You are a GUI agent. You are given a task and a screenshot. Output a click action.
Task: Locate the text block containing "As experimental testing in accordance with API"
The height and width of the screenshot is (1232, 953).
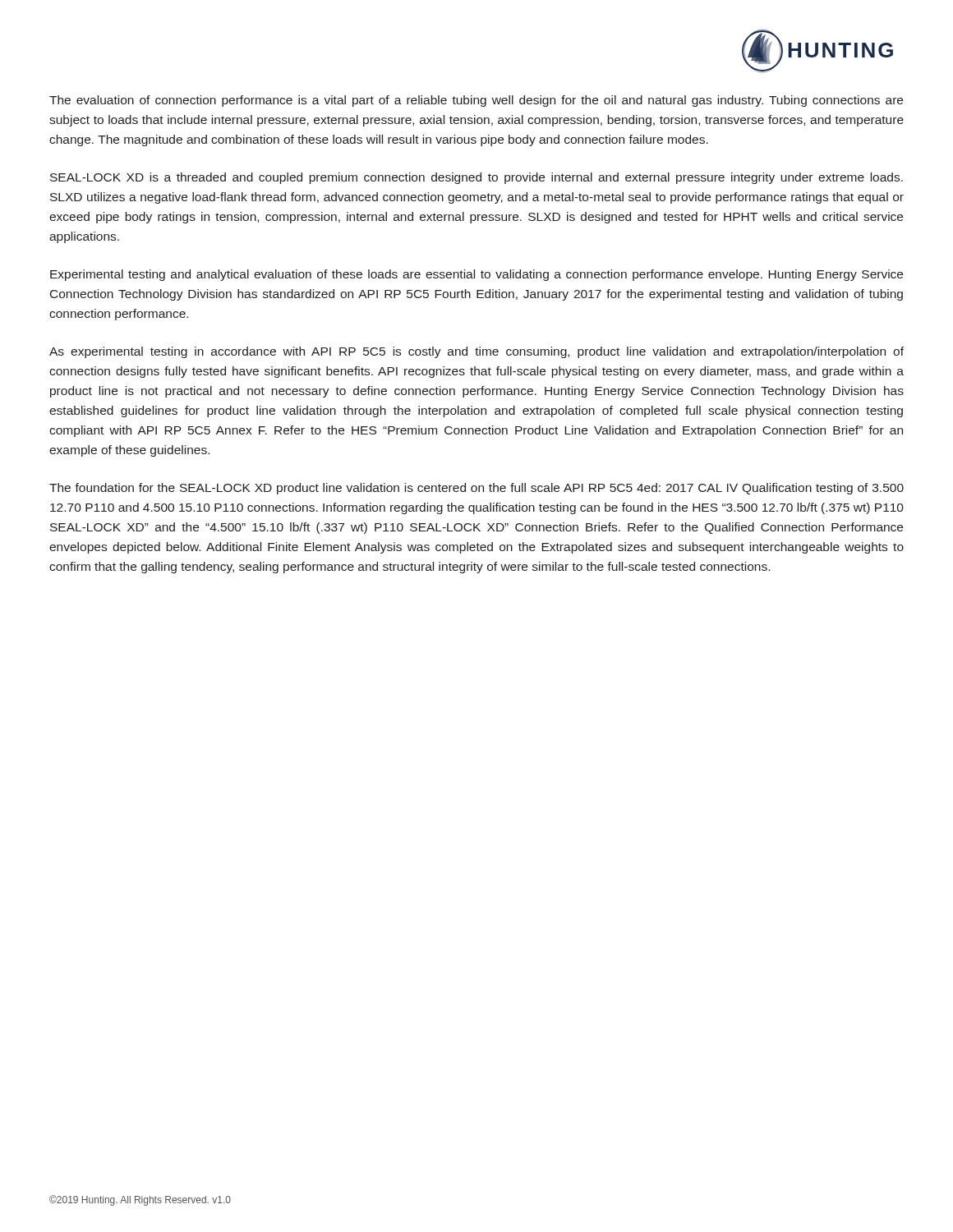click(476, 401)
